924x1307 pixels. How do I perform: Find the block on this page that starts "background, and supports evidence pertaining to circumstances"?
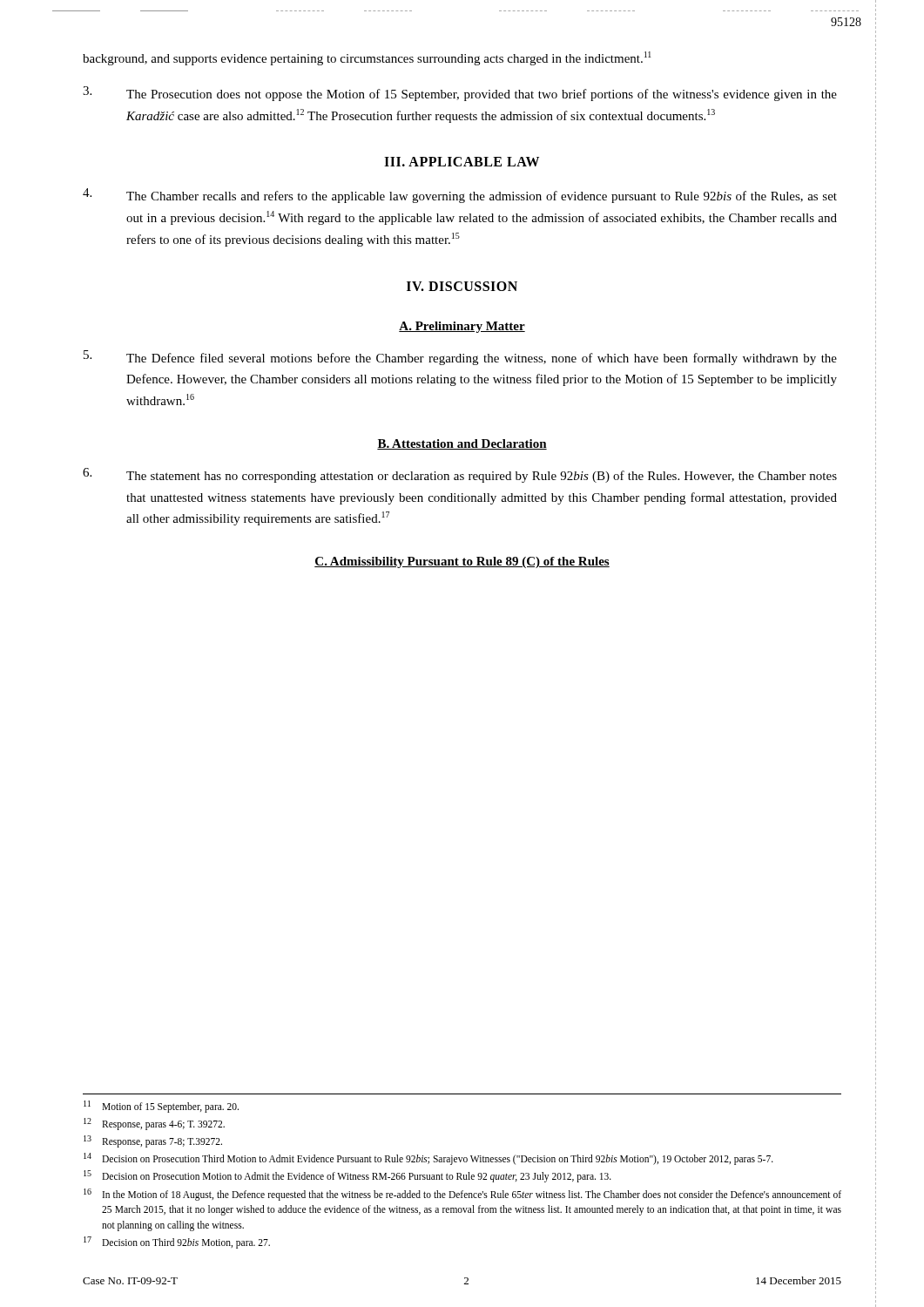(x=367, y=58)
